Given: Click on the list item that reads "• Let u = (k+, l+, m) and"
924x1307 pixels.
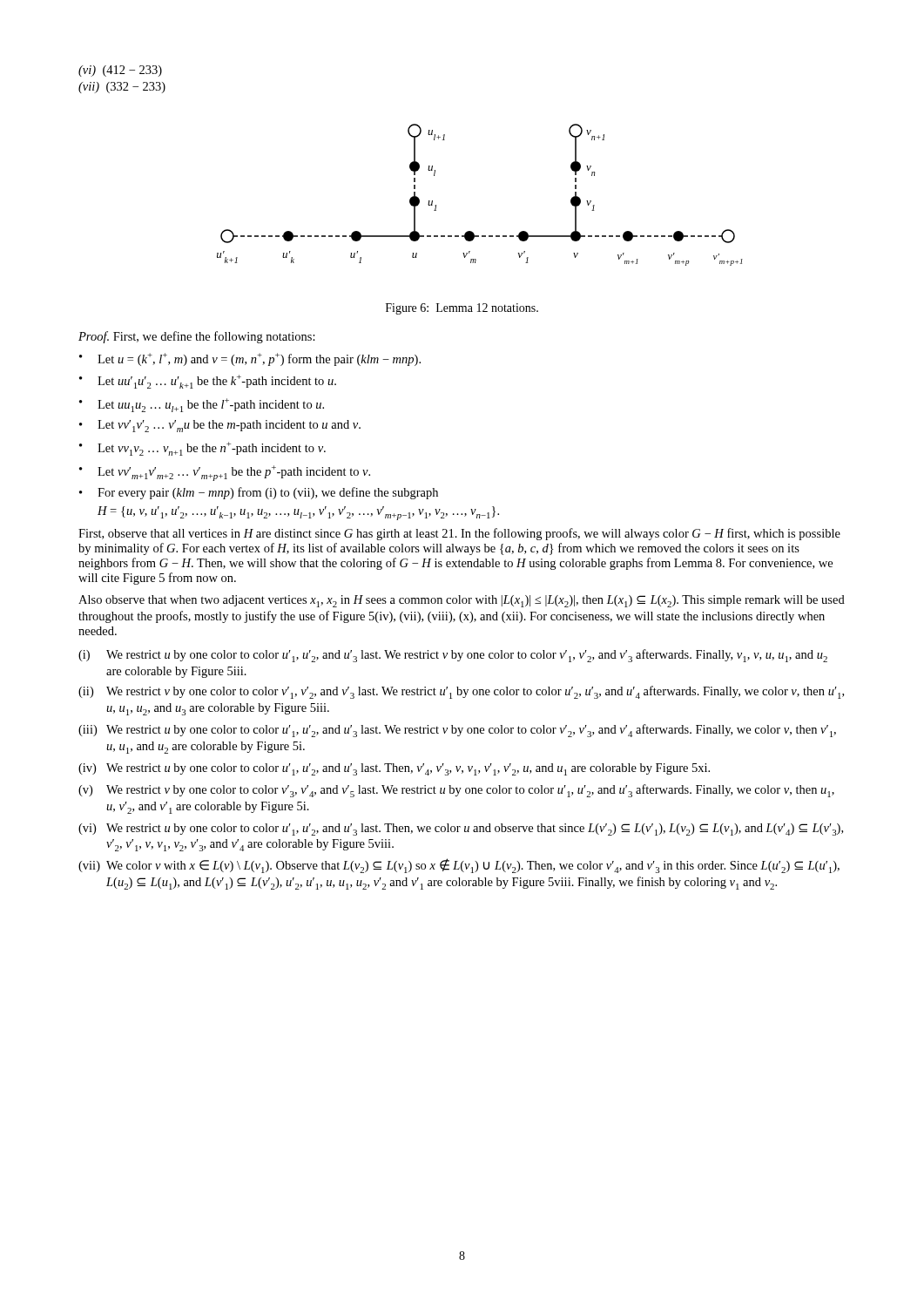Looking at the screenshot, I should (x=250, y=359).
